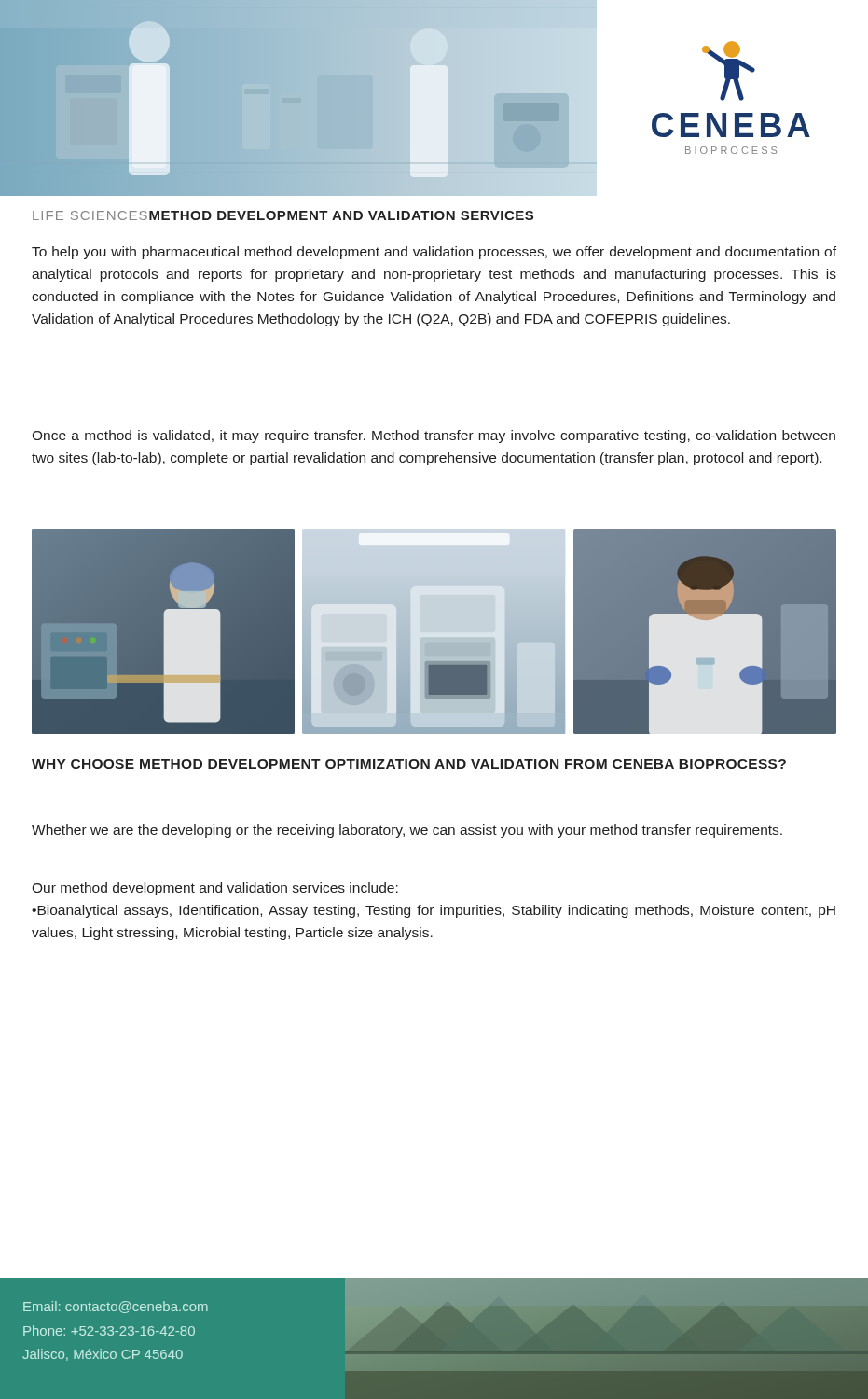Click on the text block containing "Our method development and validation services"
The height and width of the screenshot is (1399, 868).
(434, 910)
